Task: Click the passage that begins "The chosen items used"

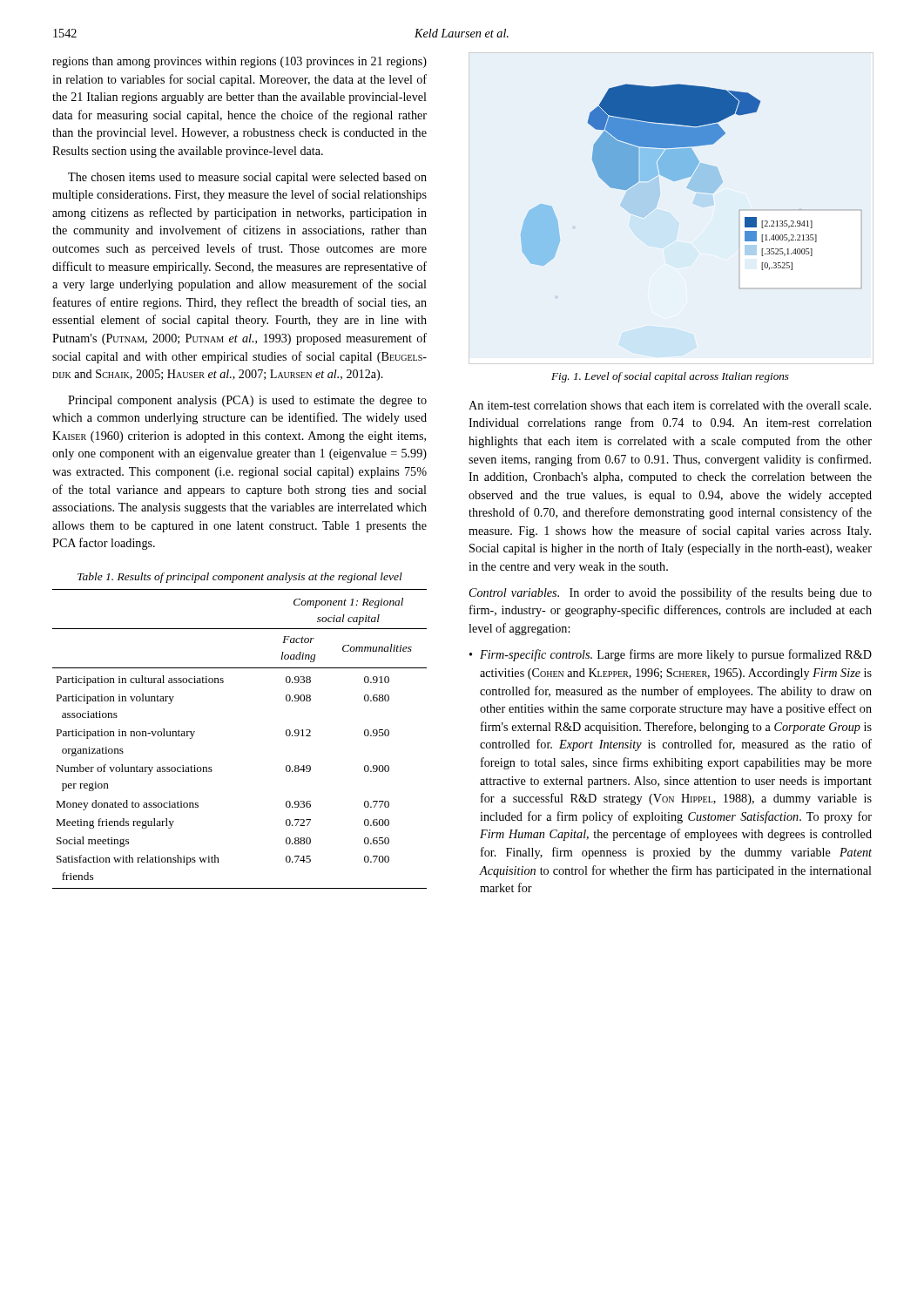Action: pos(240,275)
